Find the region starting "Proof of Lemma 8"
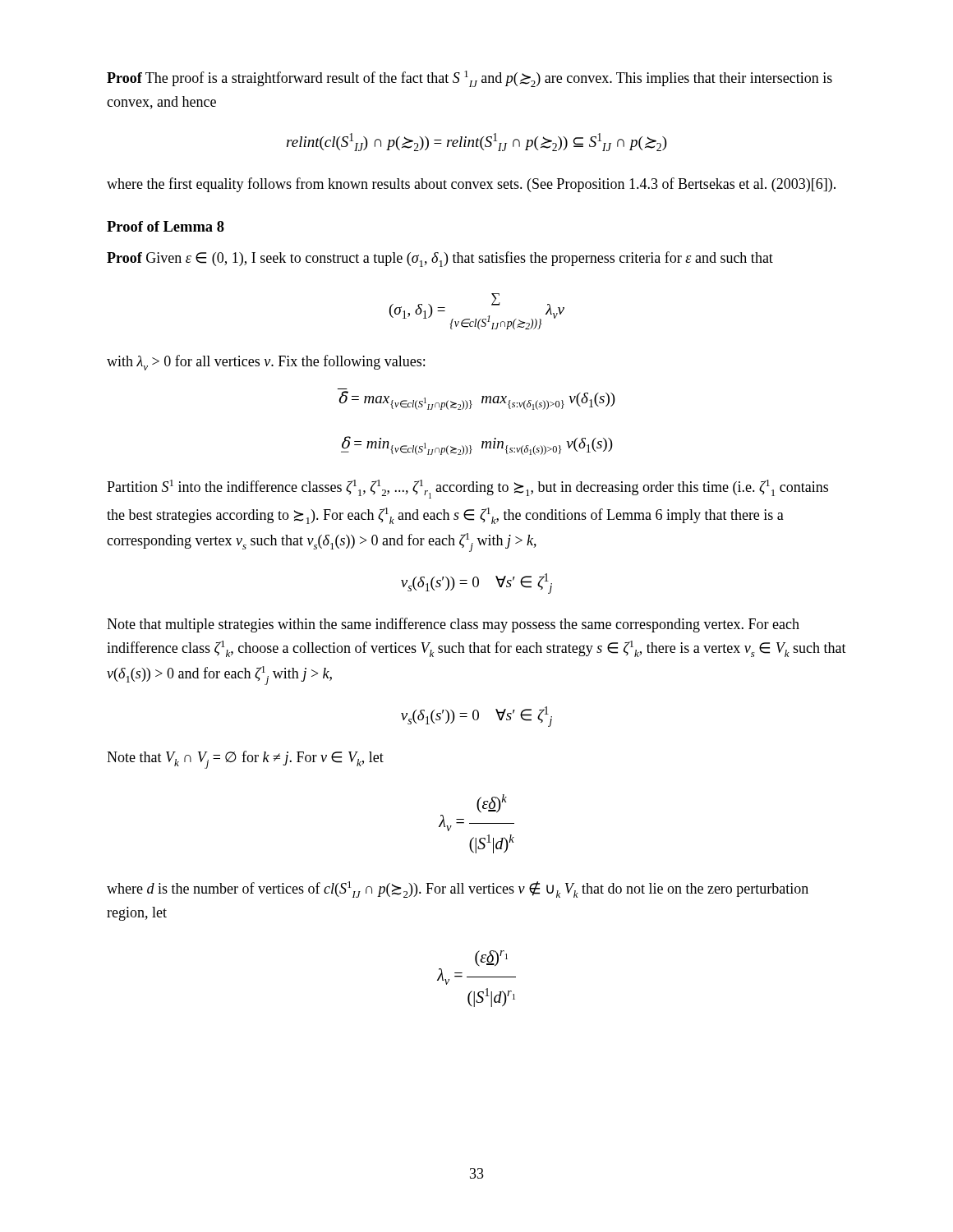The image size is (953, 1232). pyautogui.click(x=166, y=227)
